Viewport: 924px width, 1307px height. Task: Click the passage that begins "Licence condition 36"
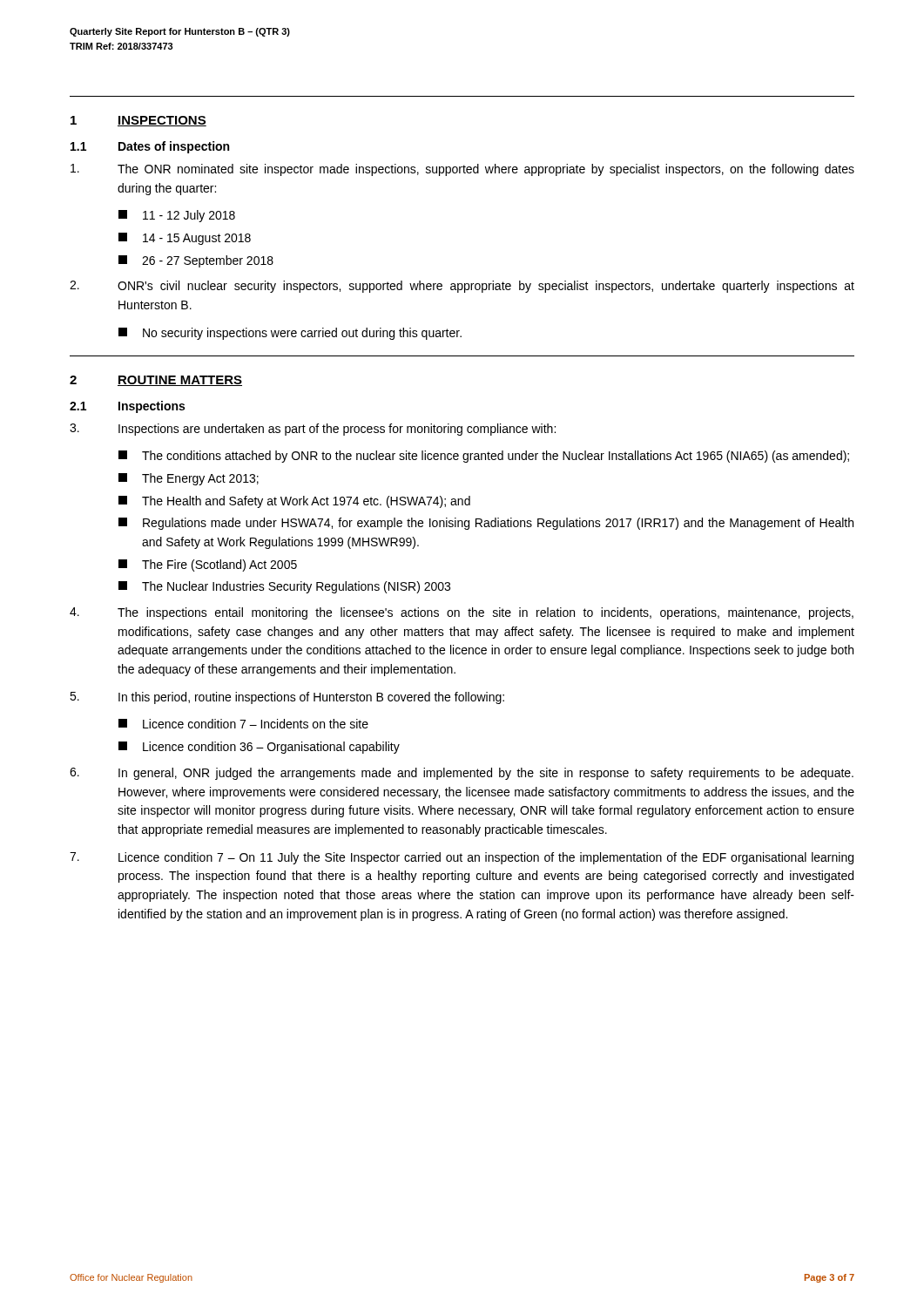[259, 748]
